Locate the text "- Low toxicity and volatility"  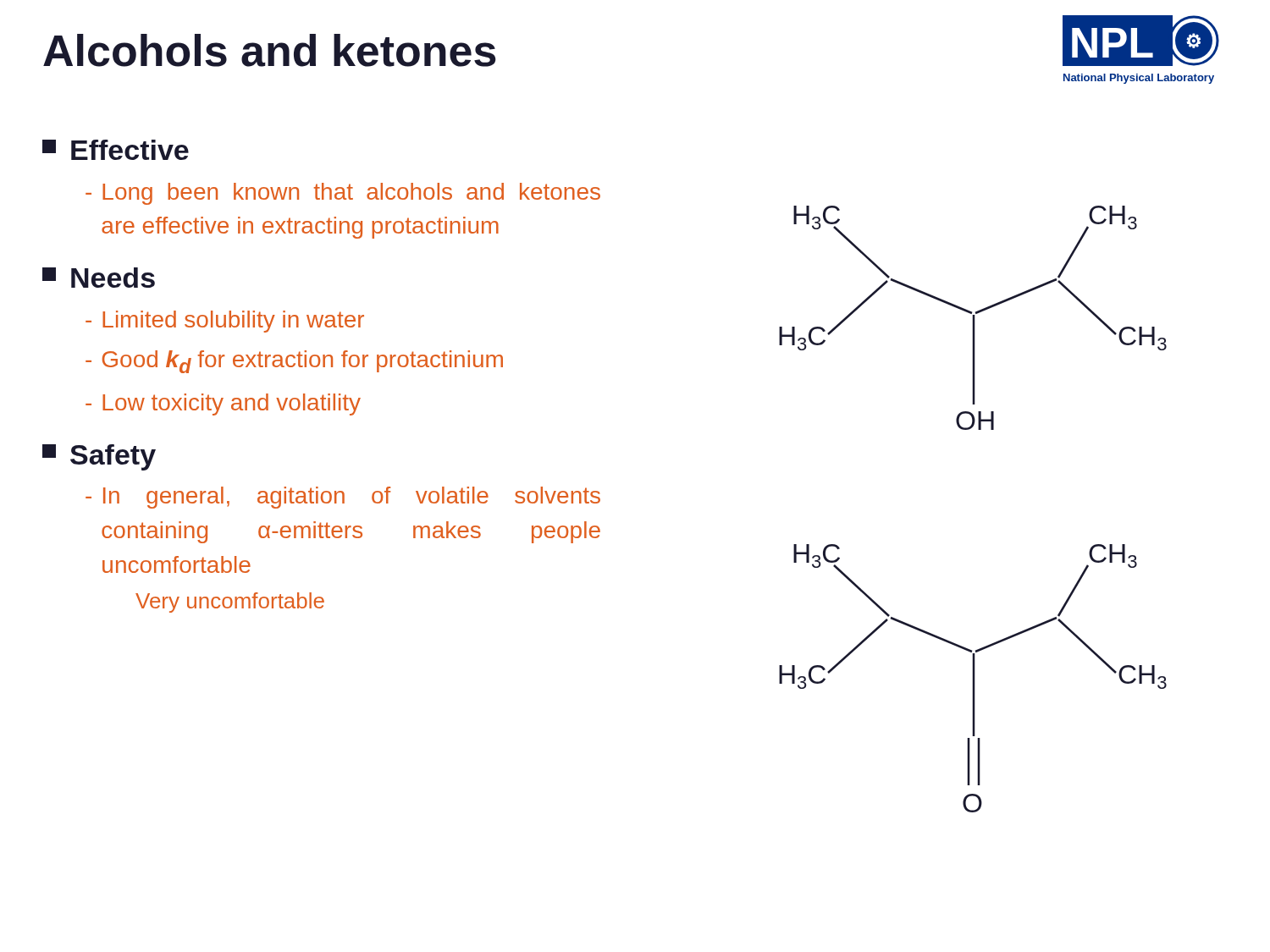[223, 403]
